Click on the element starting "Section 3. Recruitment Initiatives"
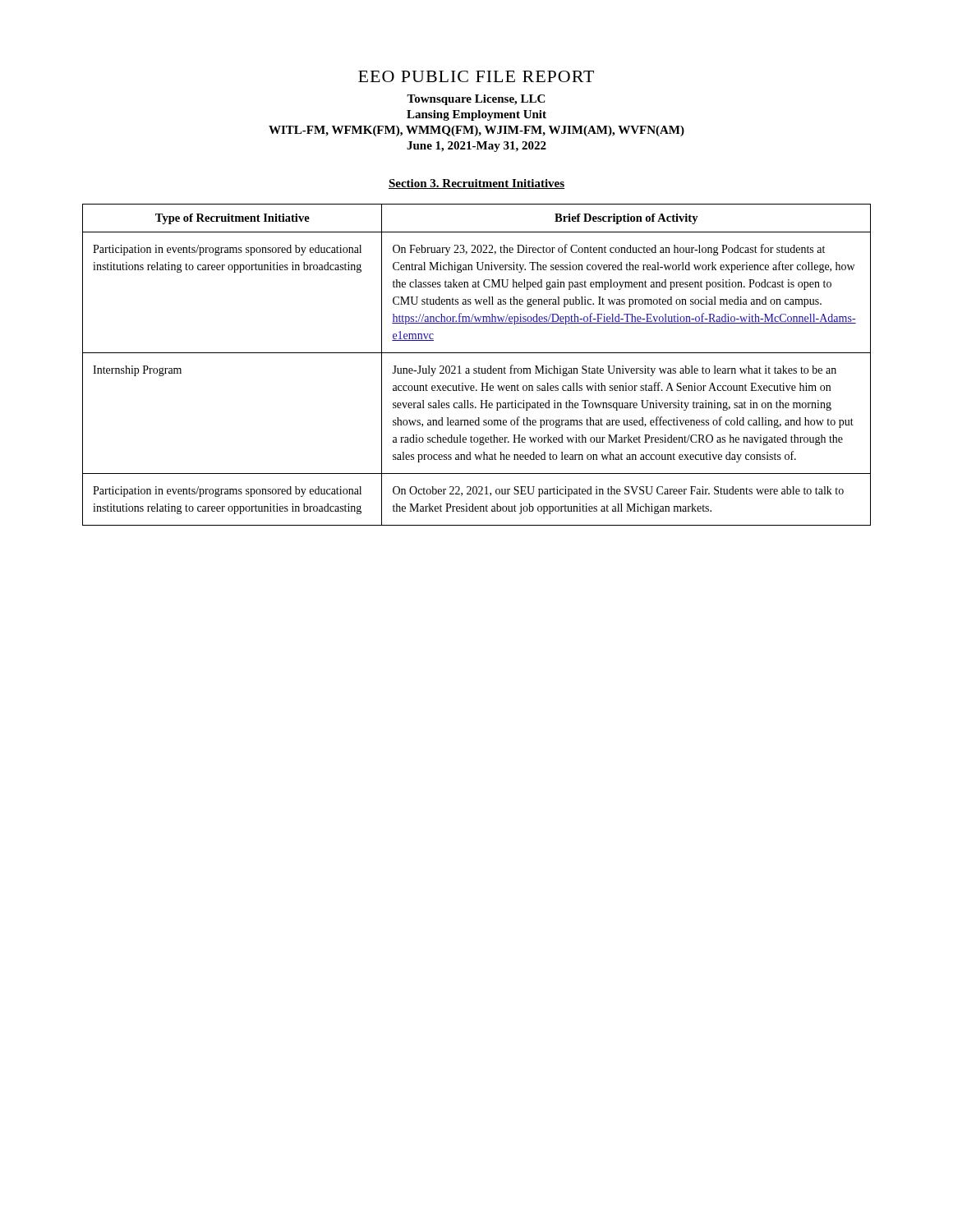Viewport: 953px width, 1232px height. point(476,183)
